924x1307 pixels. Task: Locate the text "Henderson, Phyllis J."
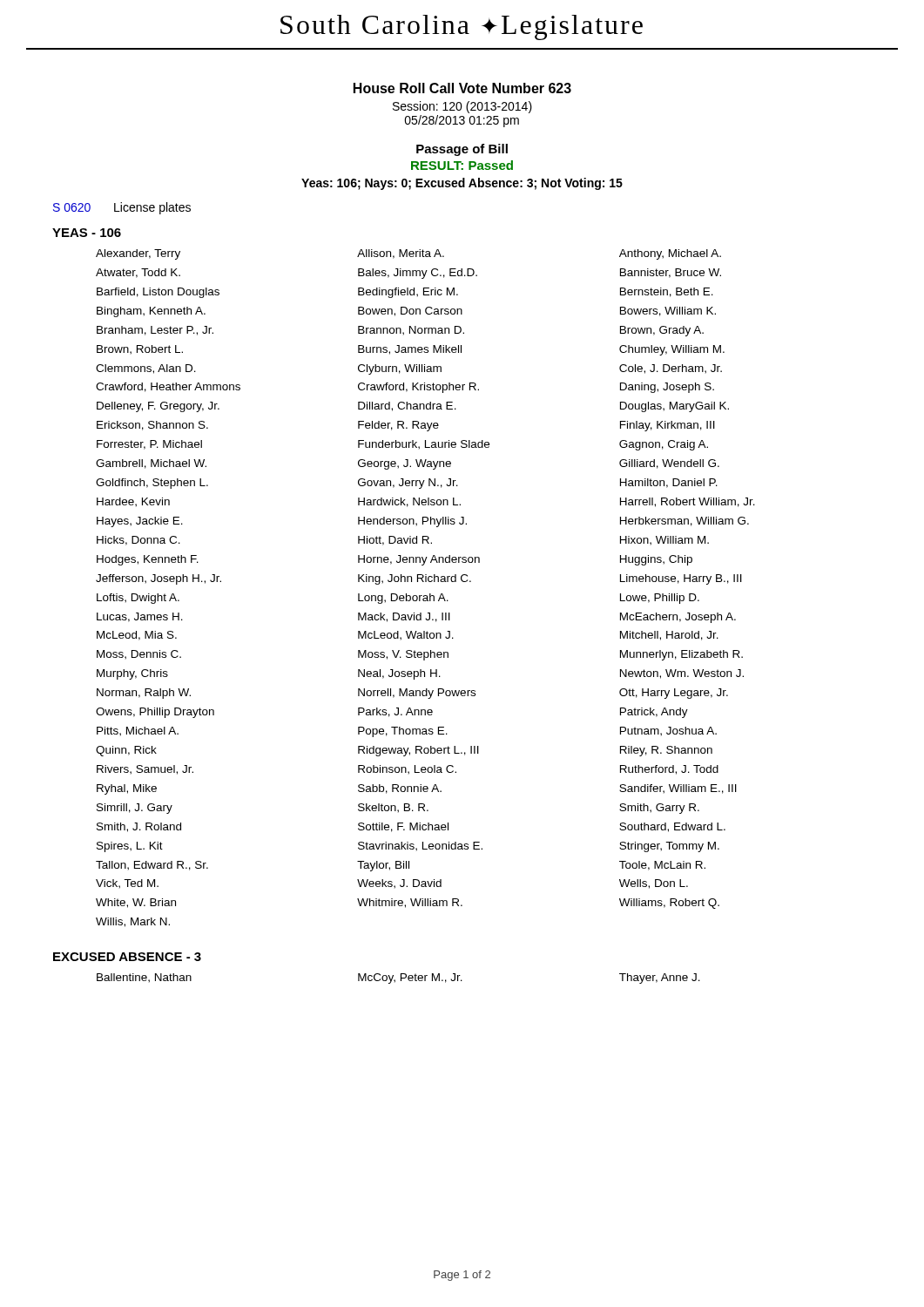point(413,521)
